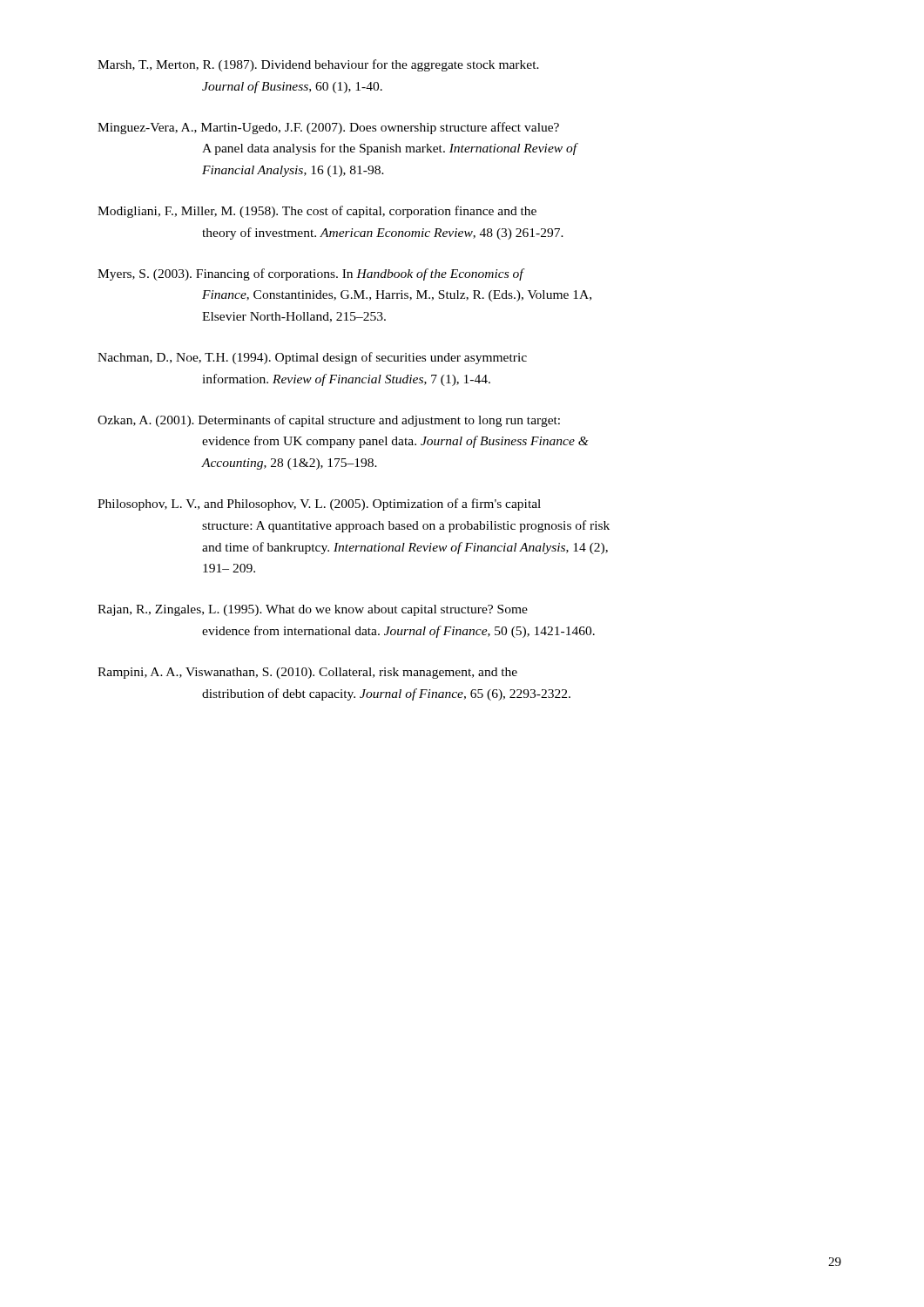The image size is (924, 1307).
Task: Click on the element starting "Modigliani, F., Miller, M. (1958). The cost"
Action: tap(469, 223)
